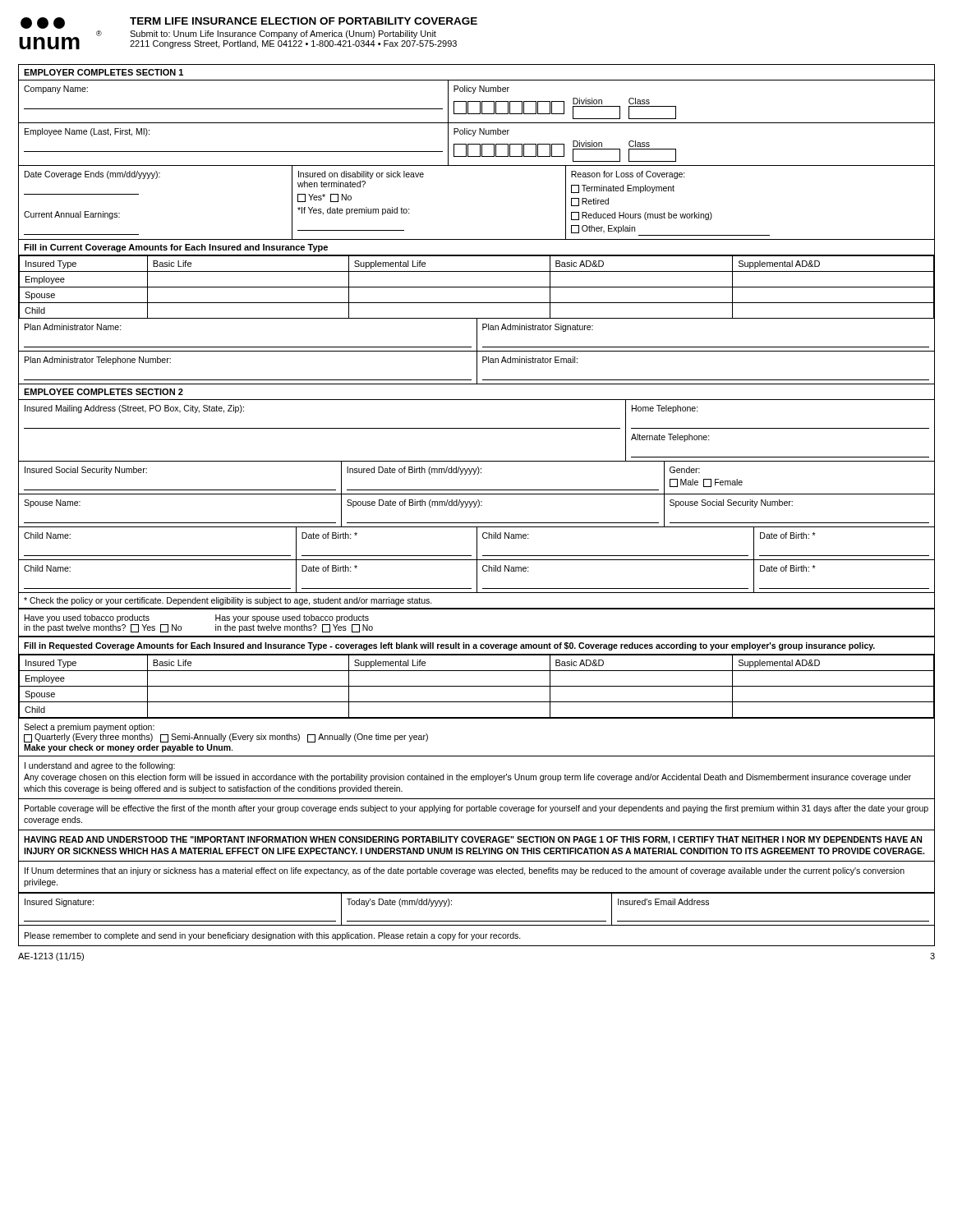Click the passage that begins "I understand and"
Image resolution: width=953 pixels, height=1232 pixels.
[x=467, y=777]
